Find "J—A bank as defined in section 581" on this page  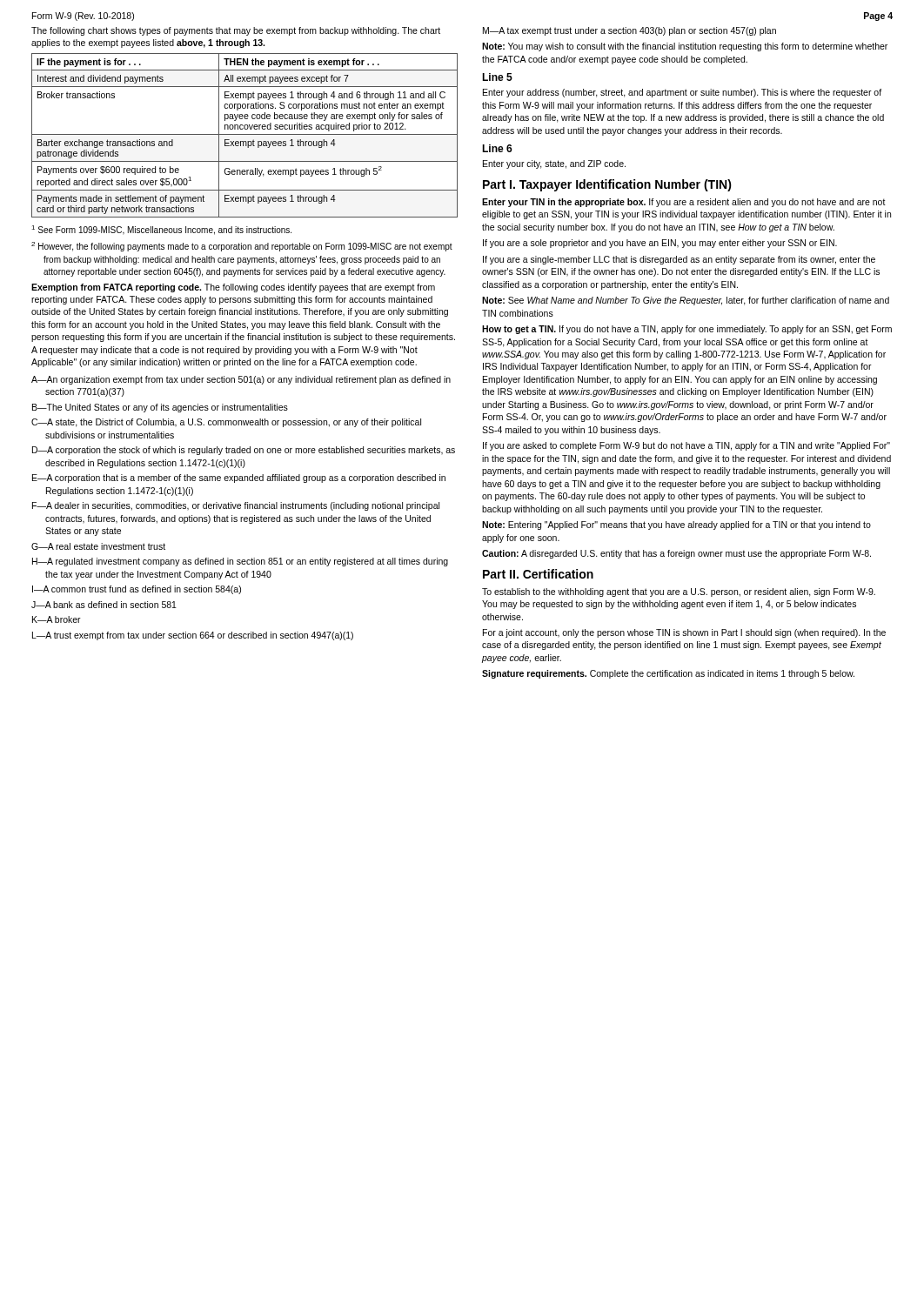(x=104, y=604)
